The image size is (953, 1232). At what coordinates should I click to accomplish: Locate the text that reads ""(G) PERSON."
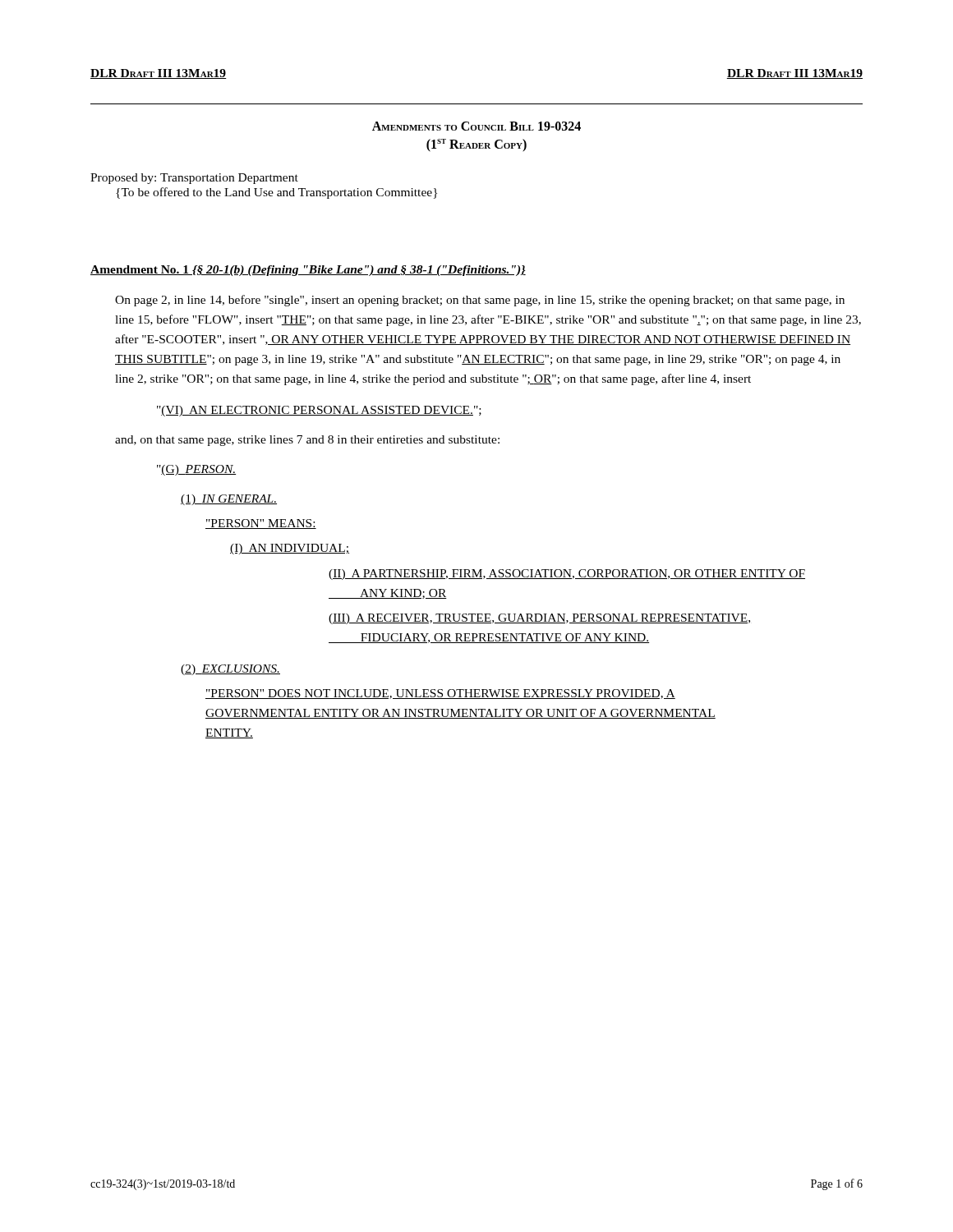click(x=196, y=469)
